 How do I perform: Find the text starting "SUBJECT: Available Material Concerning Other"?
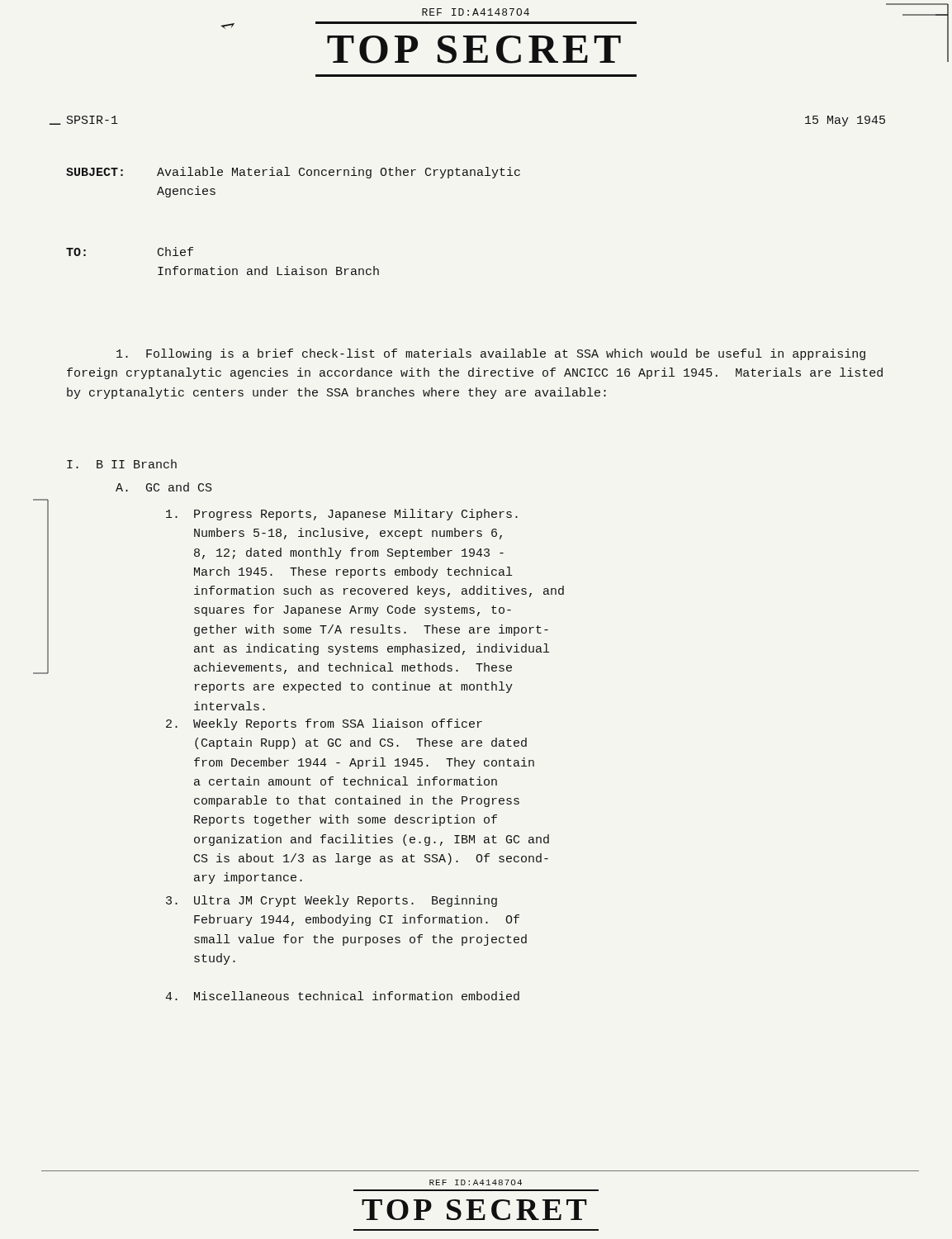476,183
